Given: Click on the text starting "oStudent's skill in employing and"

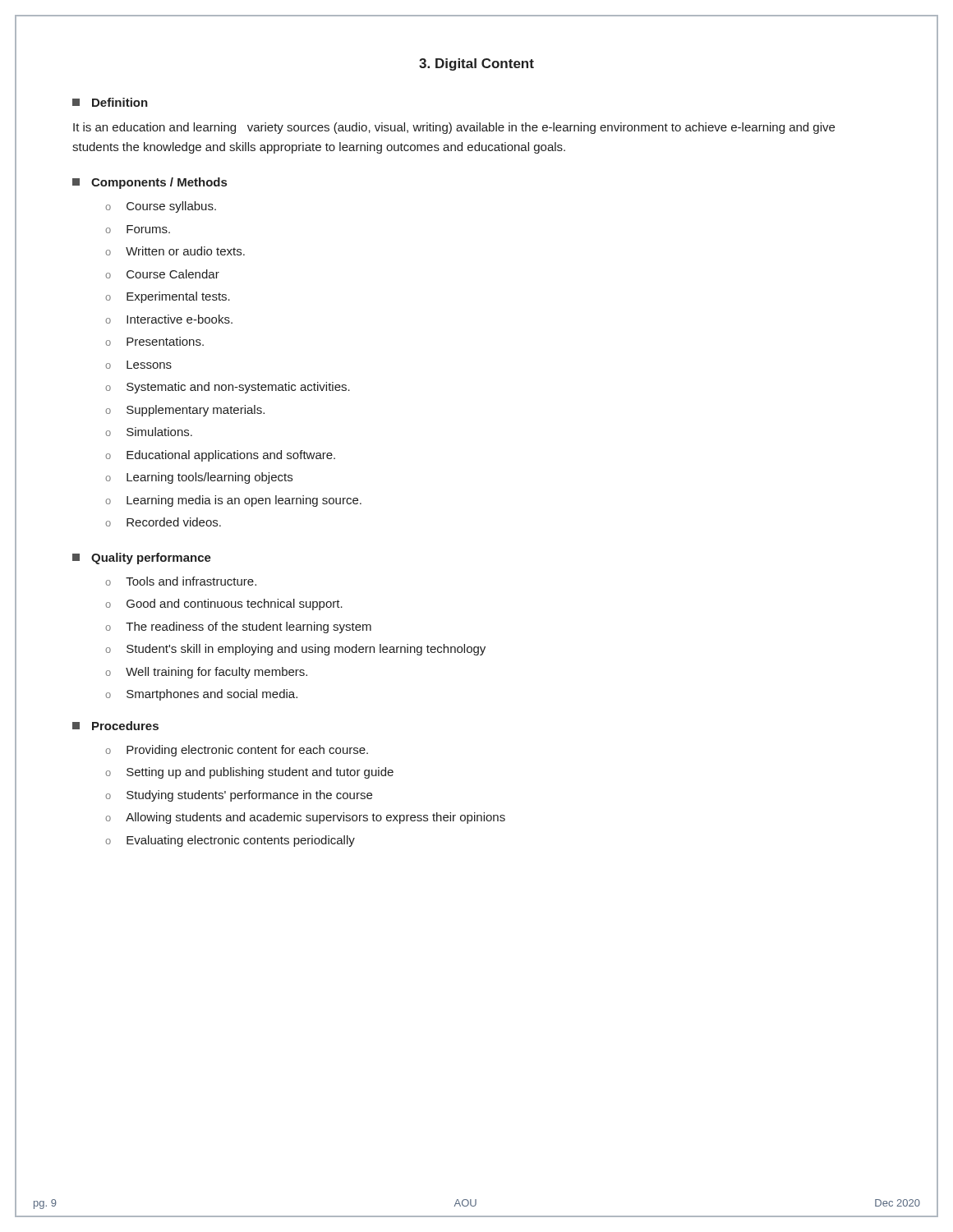Looking at the screenshot, I should point(493,649).
